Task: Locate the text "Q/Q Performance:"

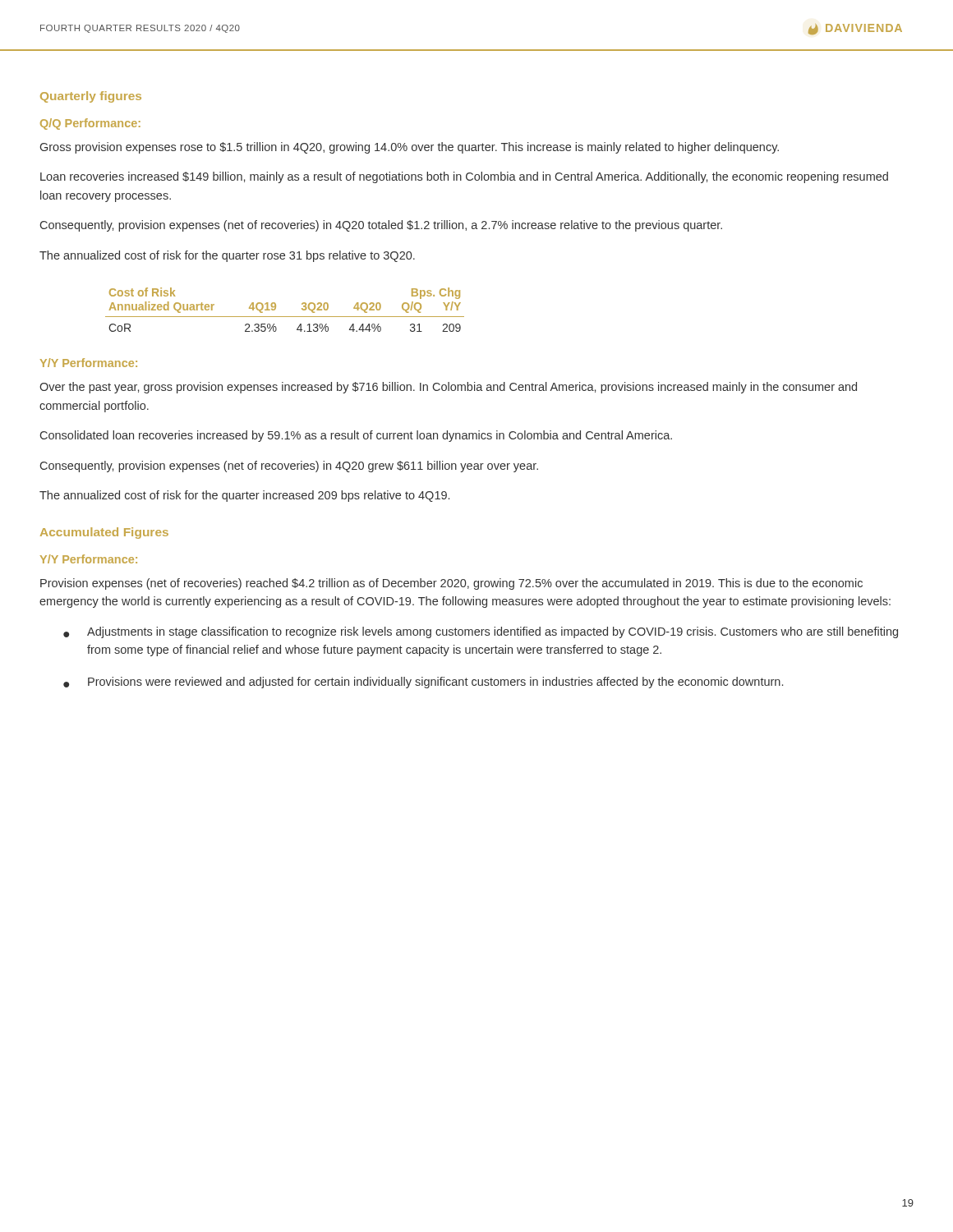Action: [90, 123]
